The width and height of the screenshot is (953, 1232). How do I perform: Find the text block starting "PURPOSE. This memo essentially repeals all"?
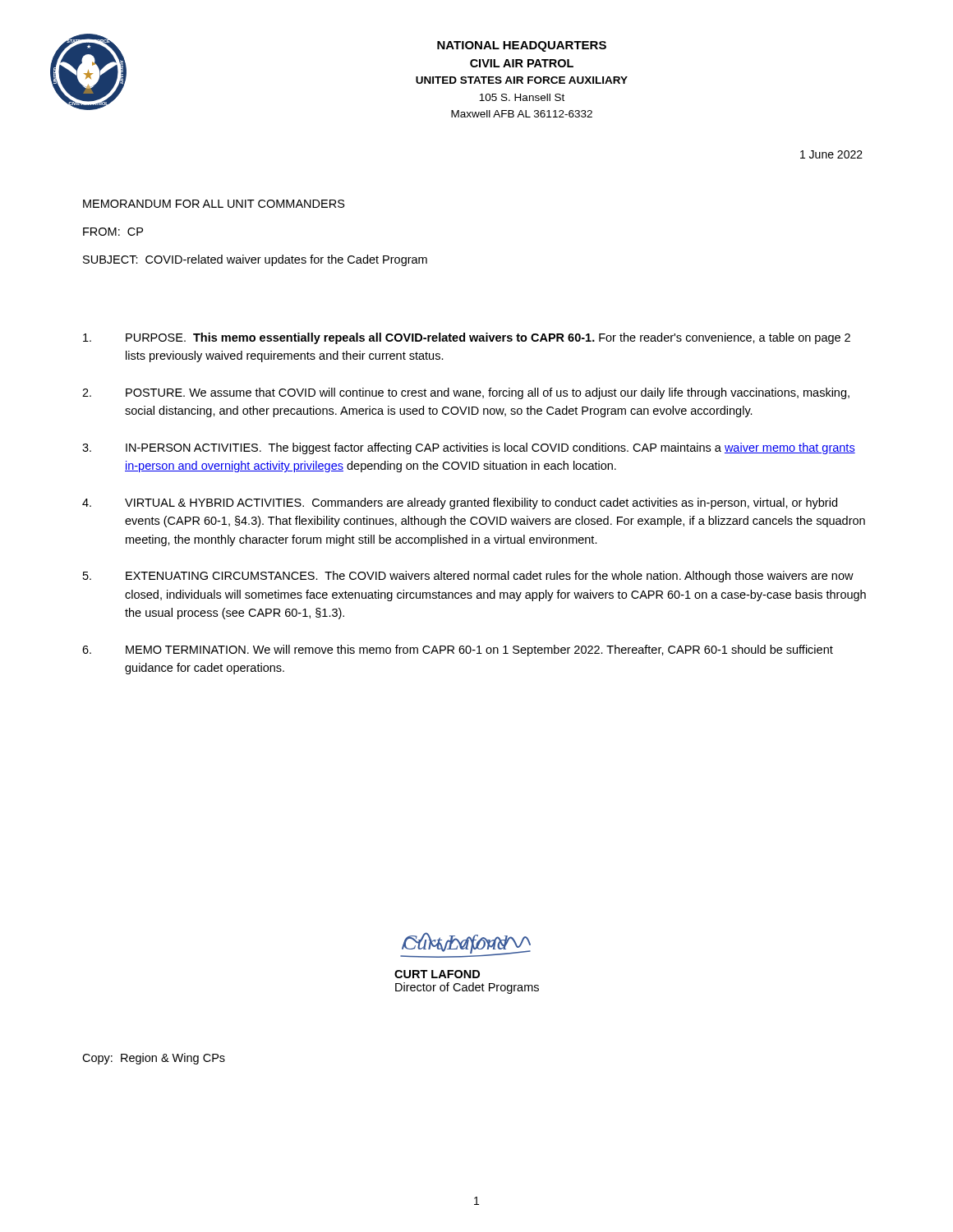pos(476,347)
